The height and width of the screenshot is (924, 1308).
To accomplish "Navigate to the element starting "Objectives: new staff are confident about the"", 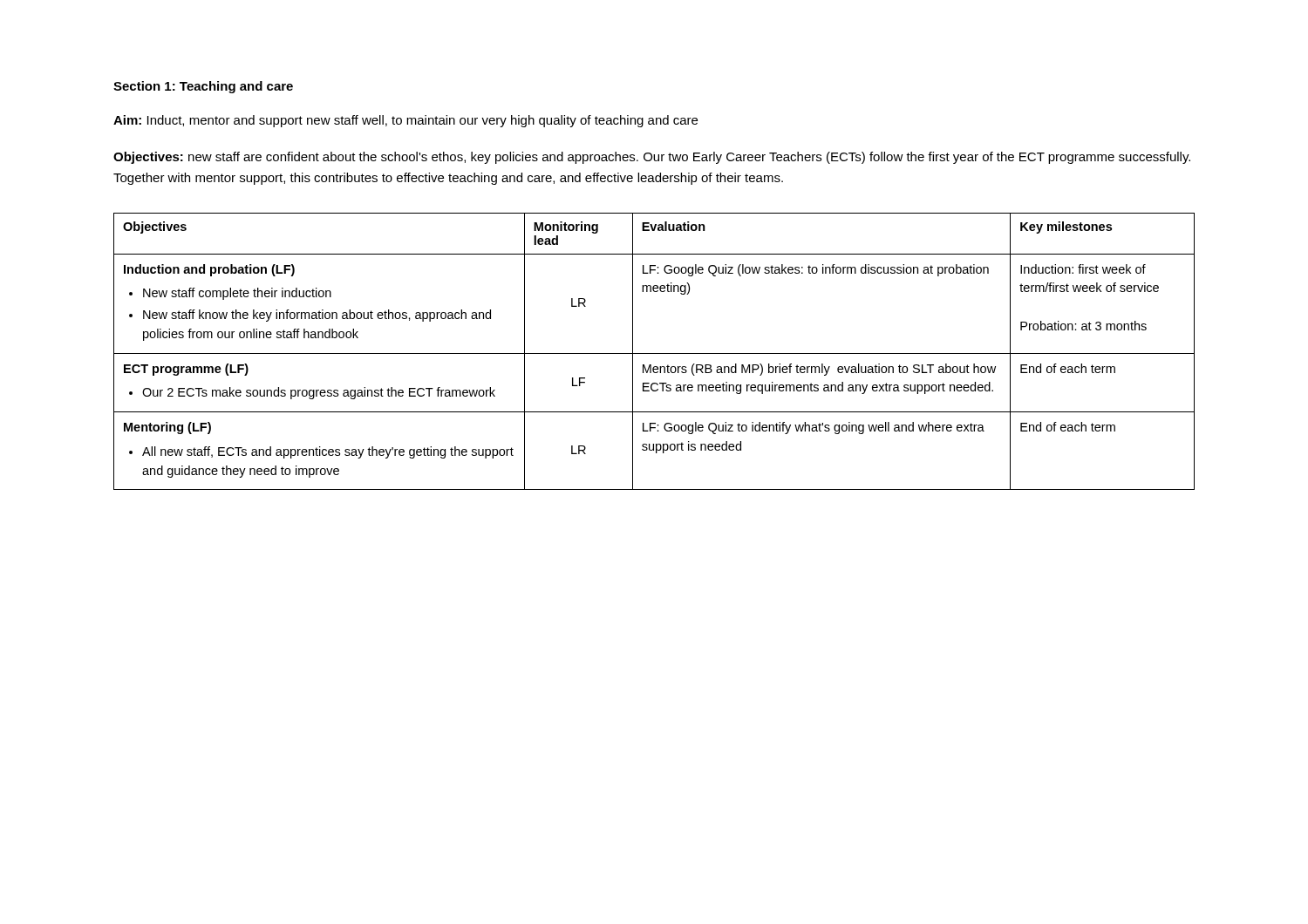I will point(652,166).
